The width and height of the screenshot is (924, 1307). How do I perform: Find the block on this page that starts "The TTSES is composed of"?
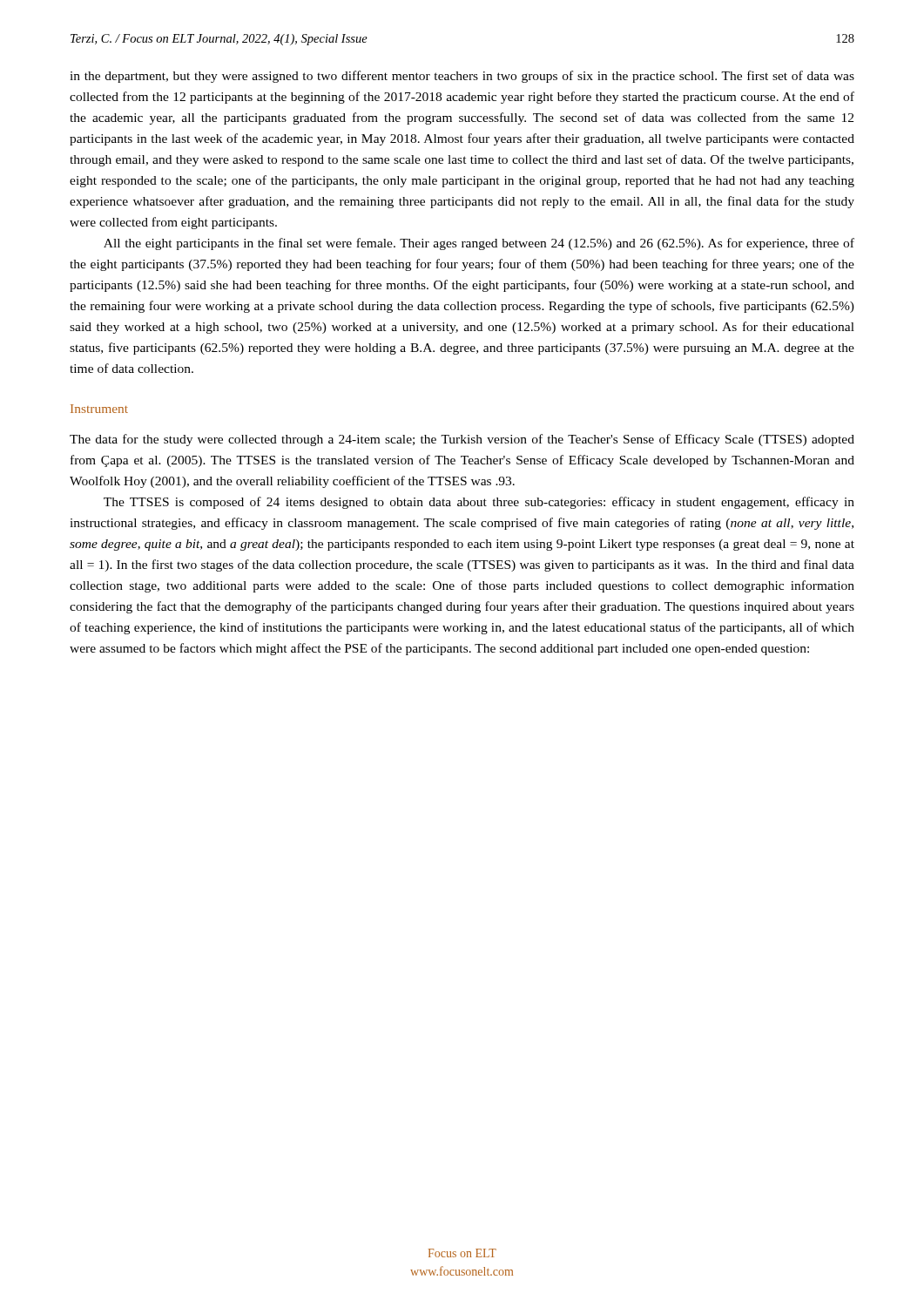(x=462, y=575)
